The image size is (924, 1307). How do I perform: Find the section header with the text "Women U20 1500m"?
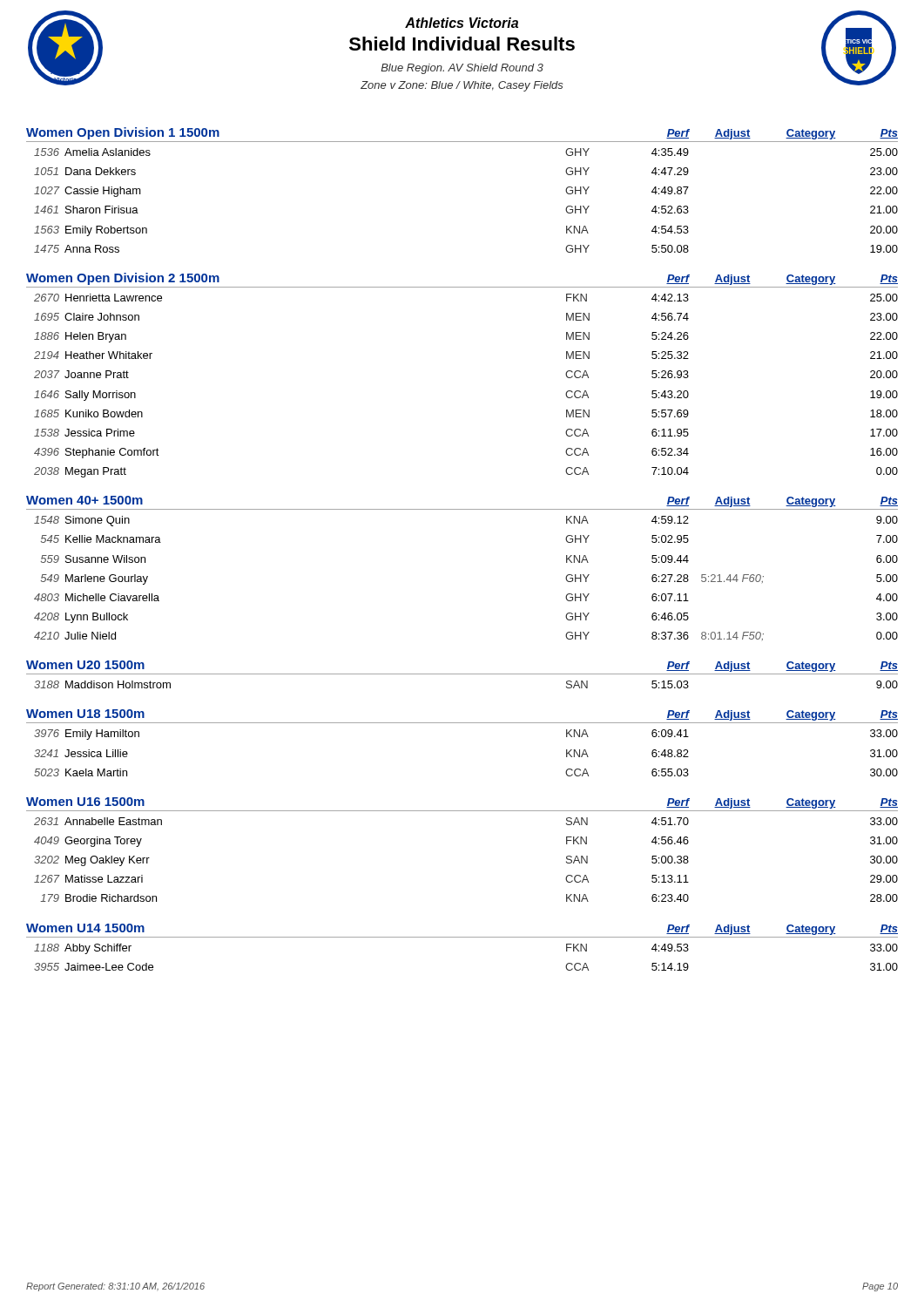[462, 665]
